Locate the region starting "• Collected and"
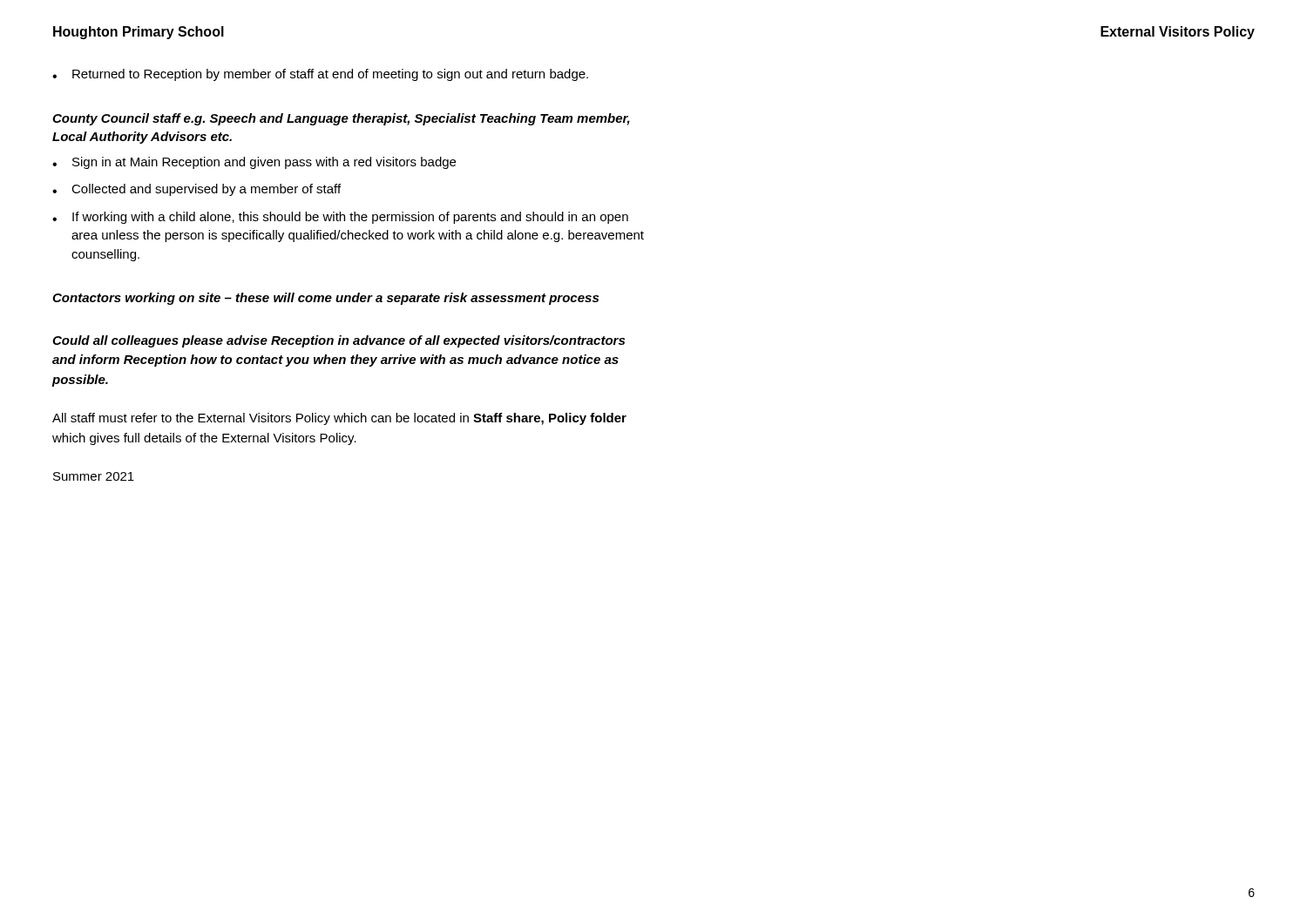Image resolution: width=1307 pixels, height=924 pixels. (x=197, y=191)
